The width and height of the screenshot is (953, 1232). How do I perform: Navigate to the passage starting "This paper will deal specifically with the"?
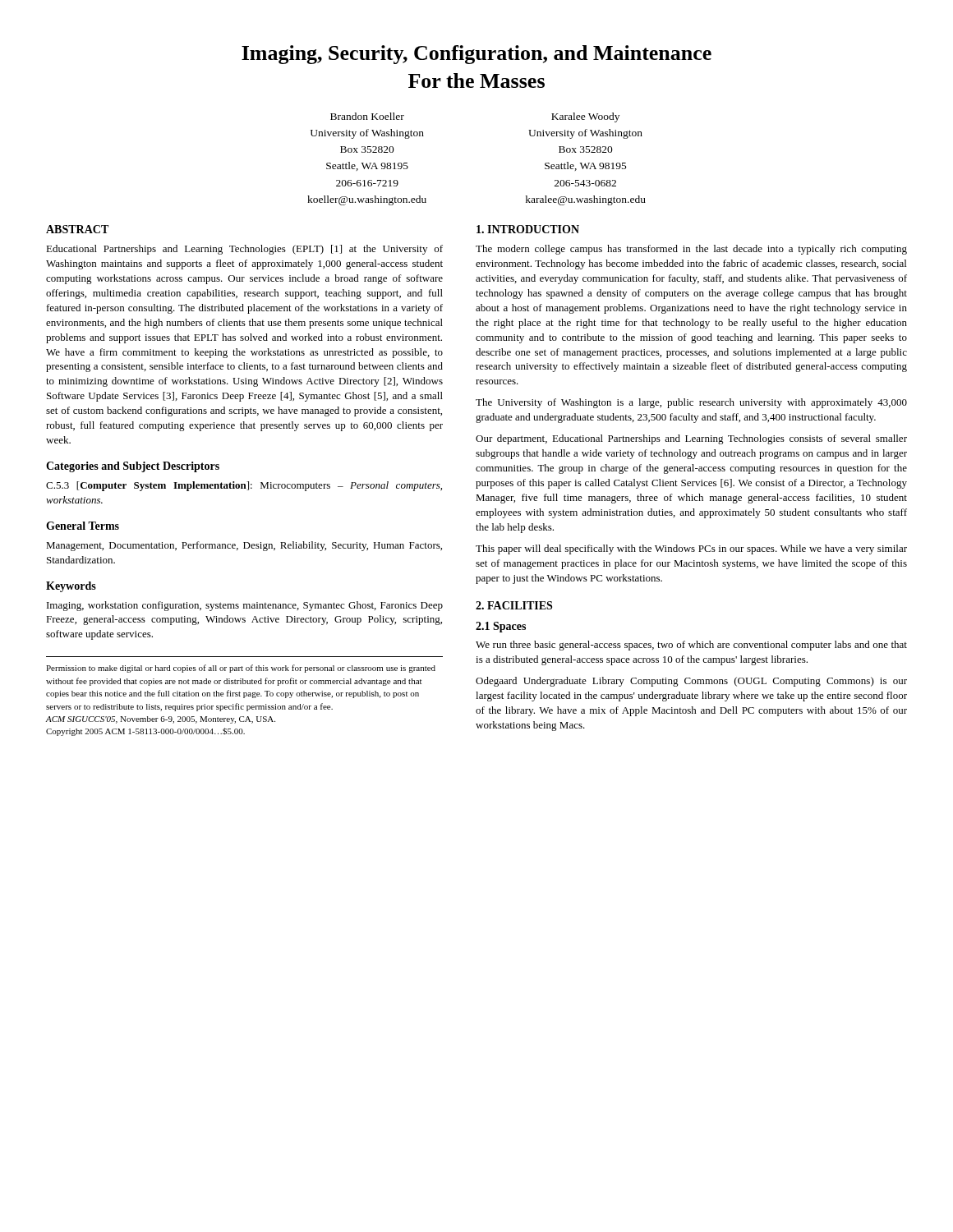pyautogui.click(x=691, y=563)
